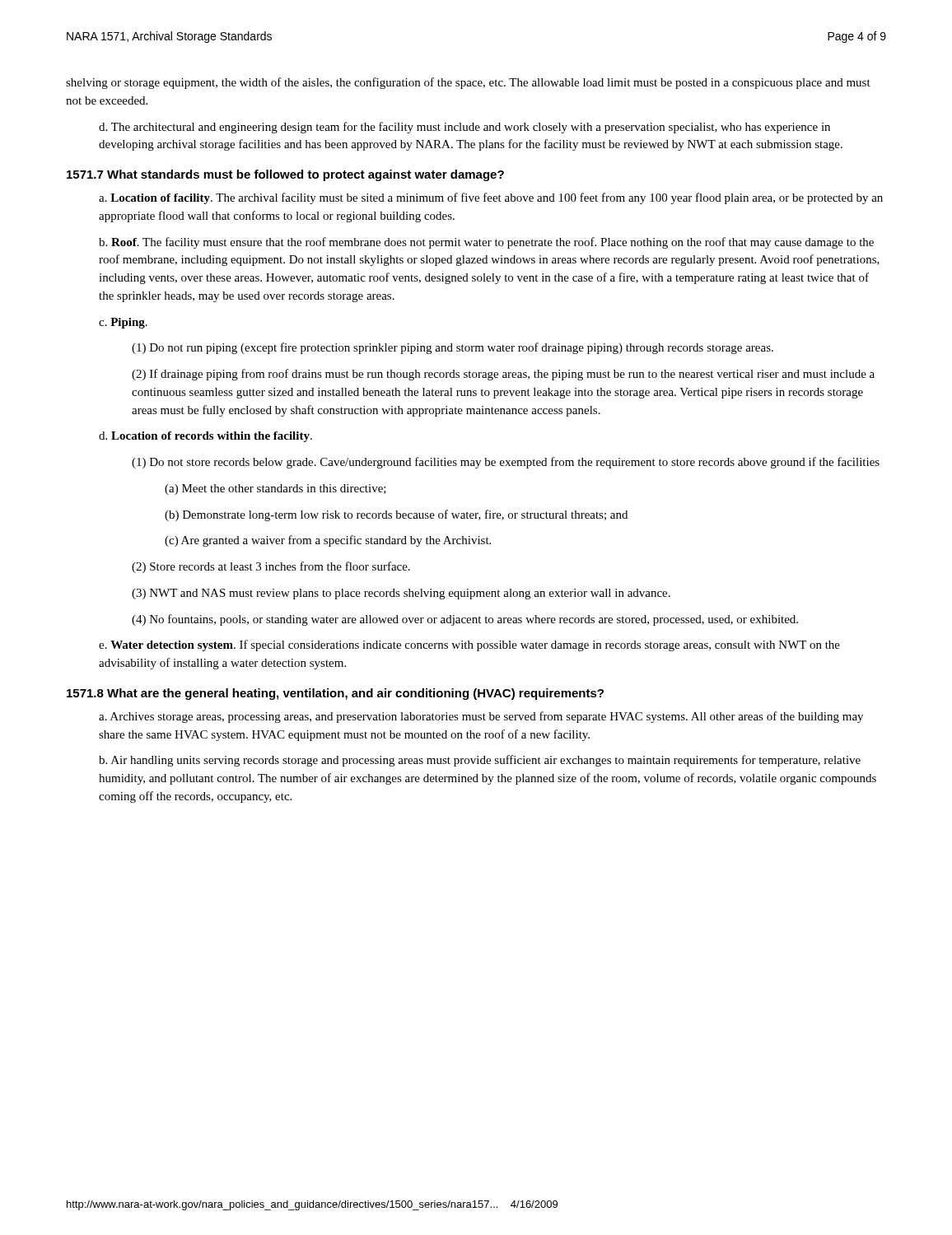
Task: Select the text block with the text "d. The architectural and engineering design"
Action: coord(492,136)
